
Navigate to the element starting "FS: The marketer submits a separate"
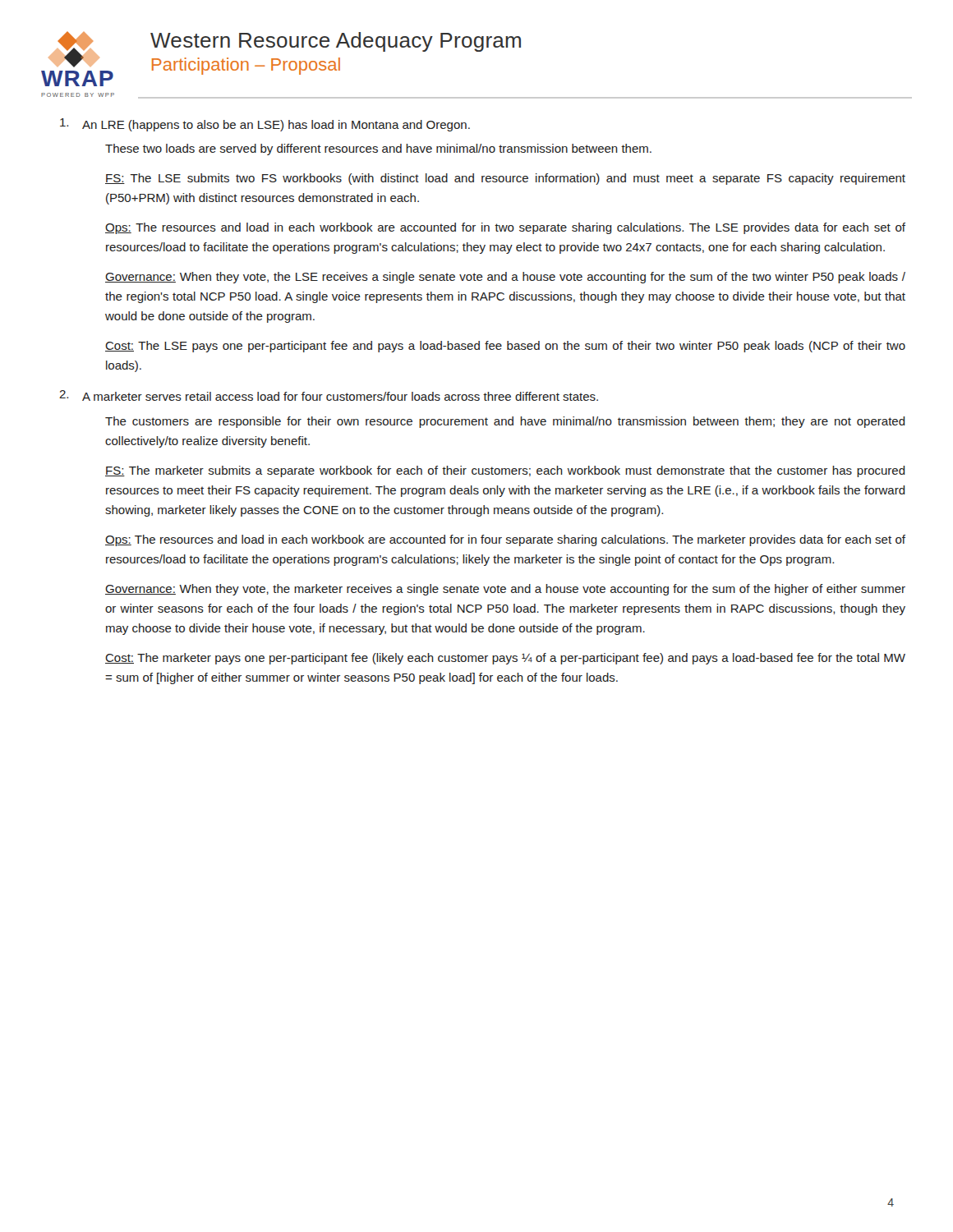(x=505, y=490)
